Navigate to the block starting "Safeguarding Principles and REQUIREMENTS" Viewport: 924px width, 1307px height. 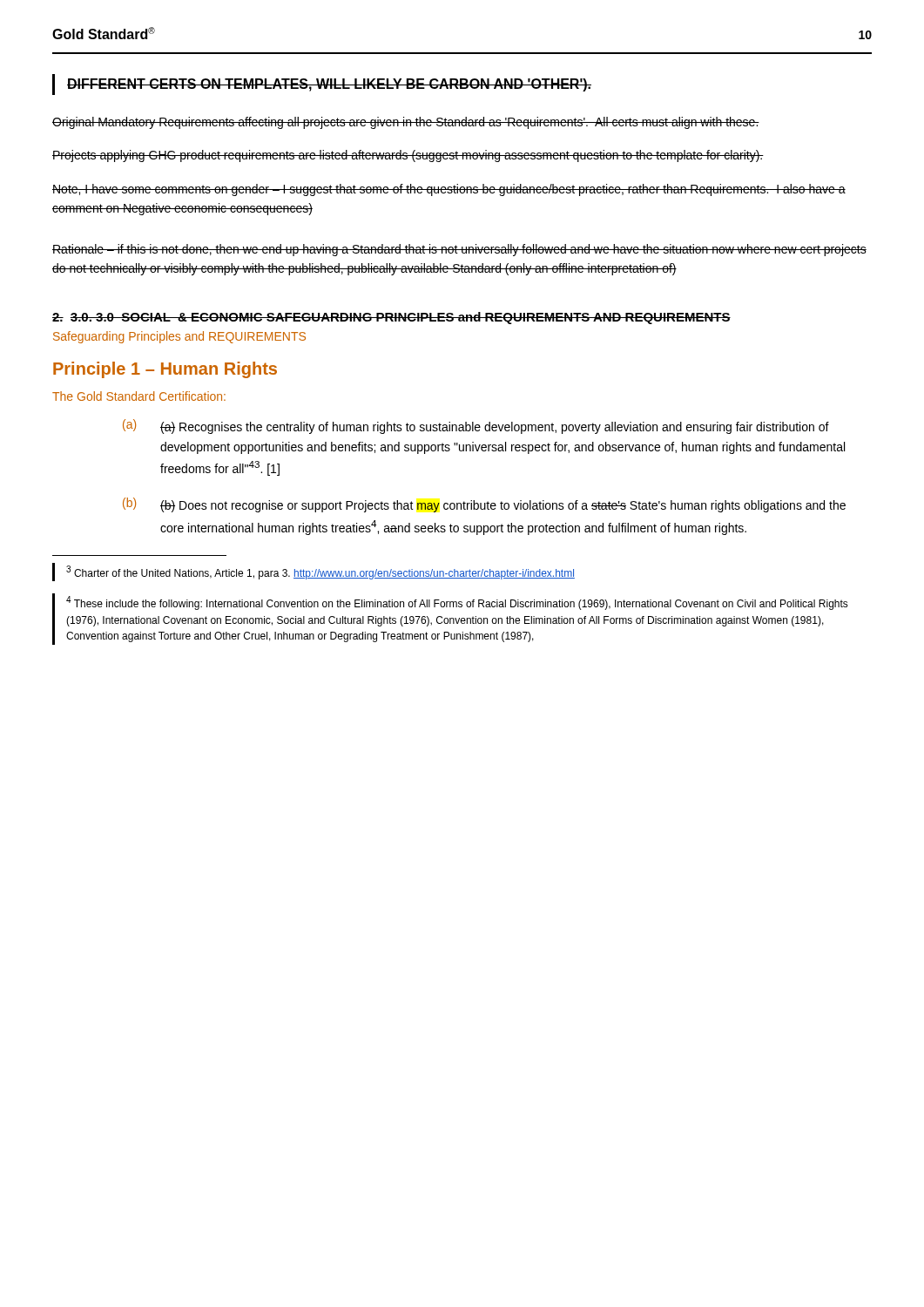click(179, 337)
